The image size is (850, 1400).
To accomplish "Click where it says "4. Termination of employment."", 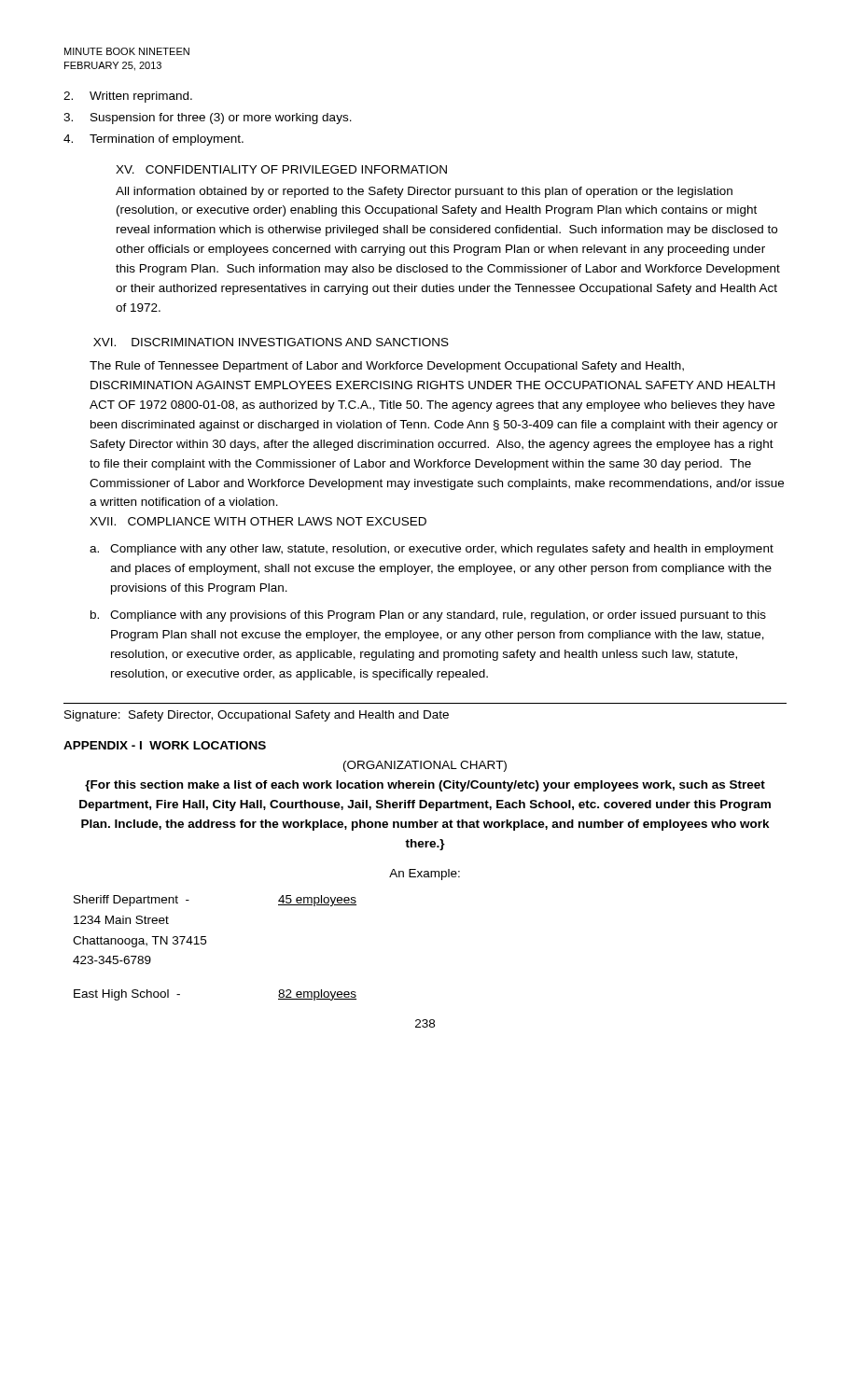I will (153, 140).
